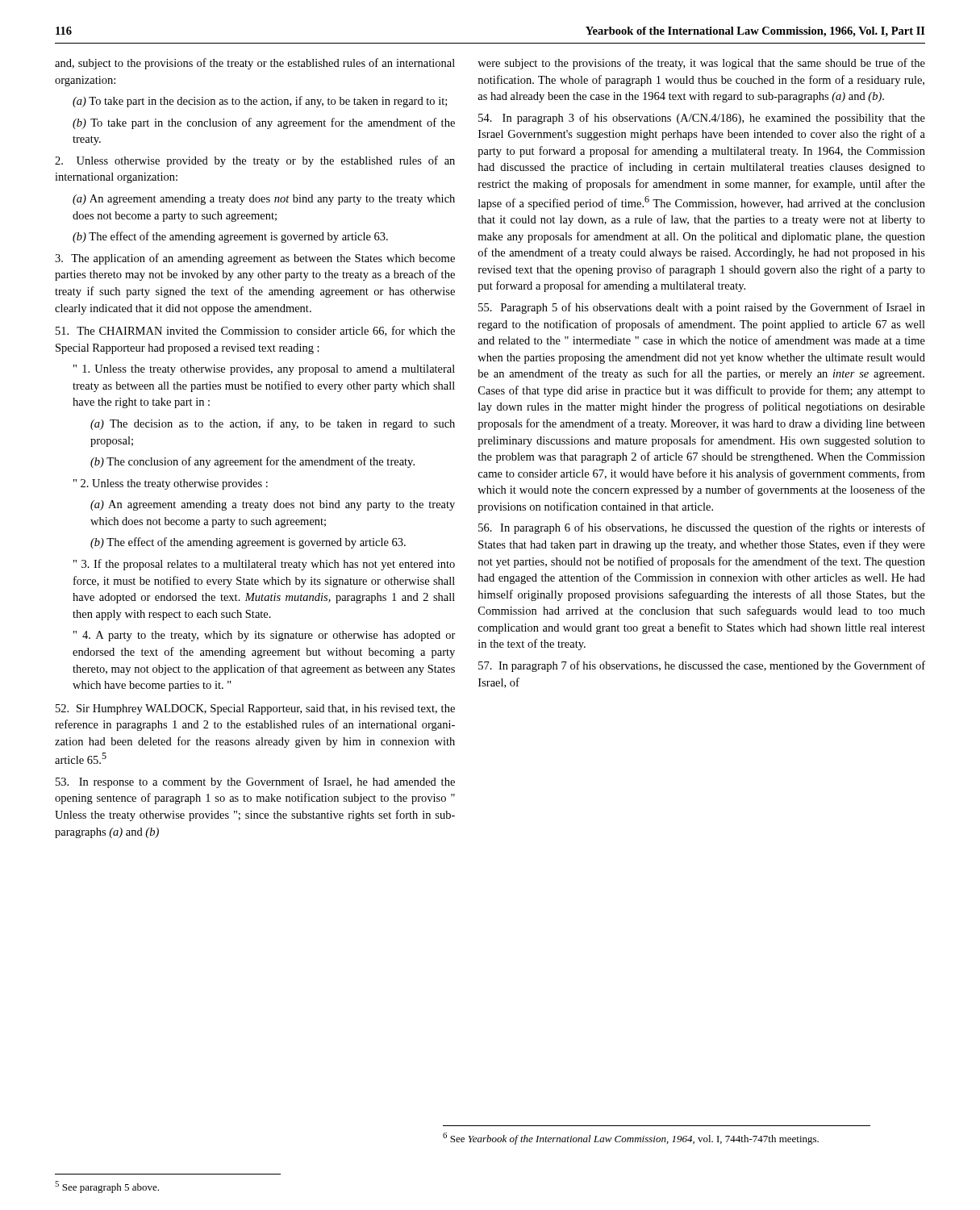Where is the passage that starts "The CHAIRMAN invited the"?
980x1210 pixels.
point(255,339)
